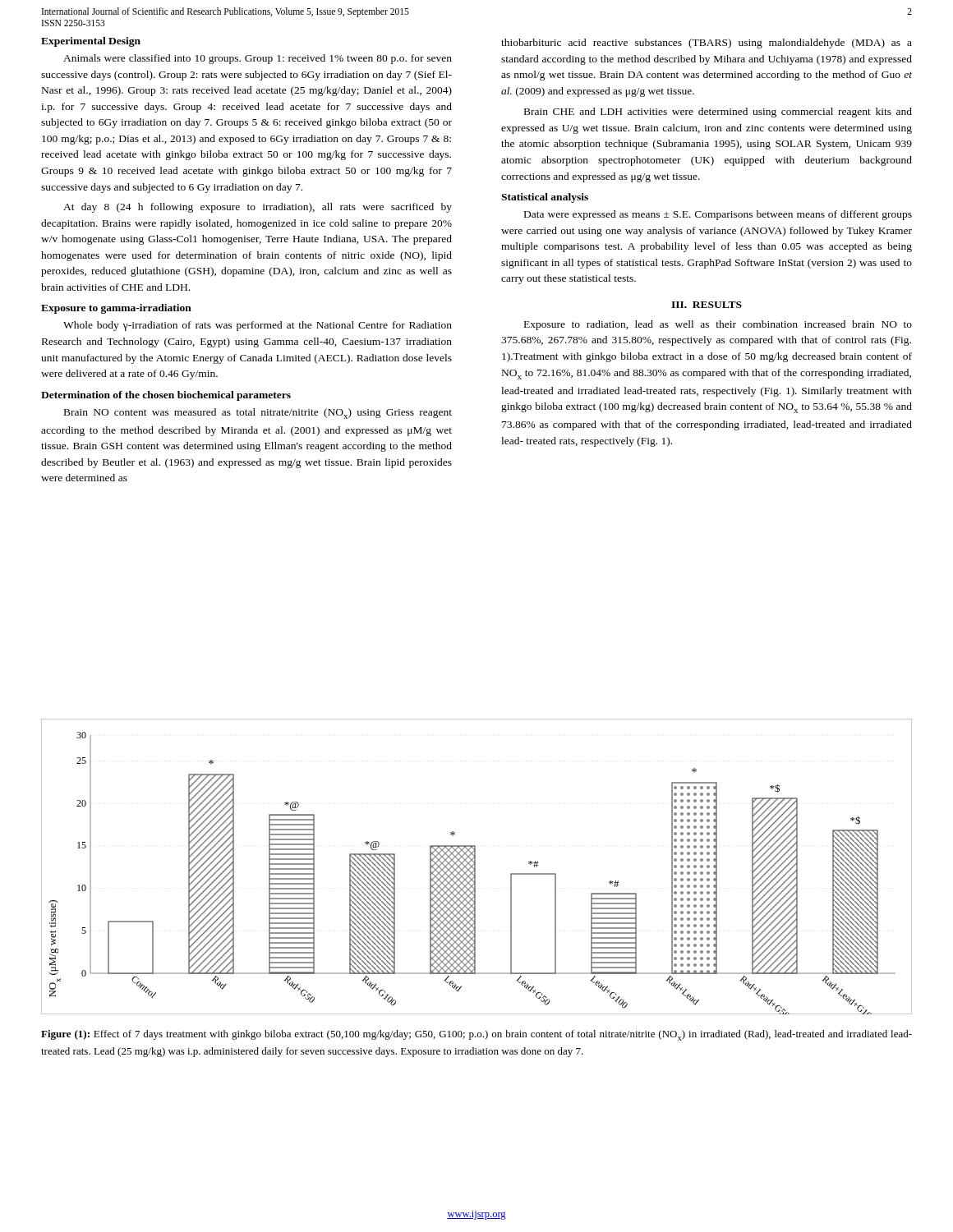Image resolution: width=953 pixels, height=1232 pixels.
Task: Click on the text block that reads "Whole body γ-irradiation of"
Action: tap(246, 350)
